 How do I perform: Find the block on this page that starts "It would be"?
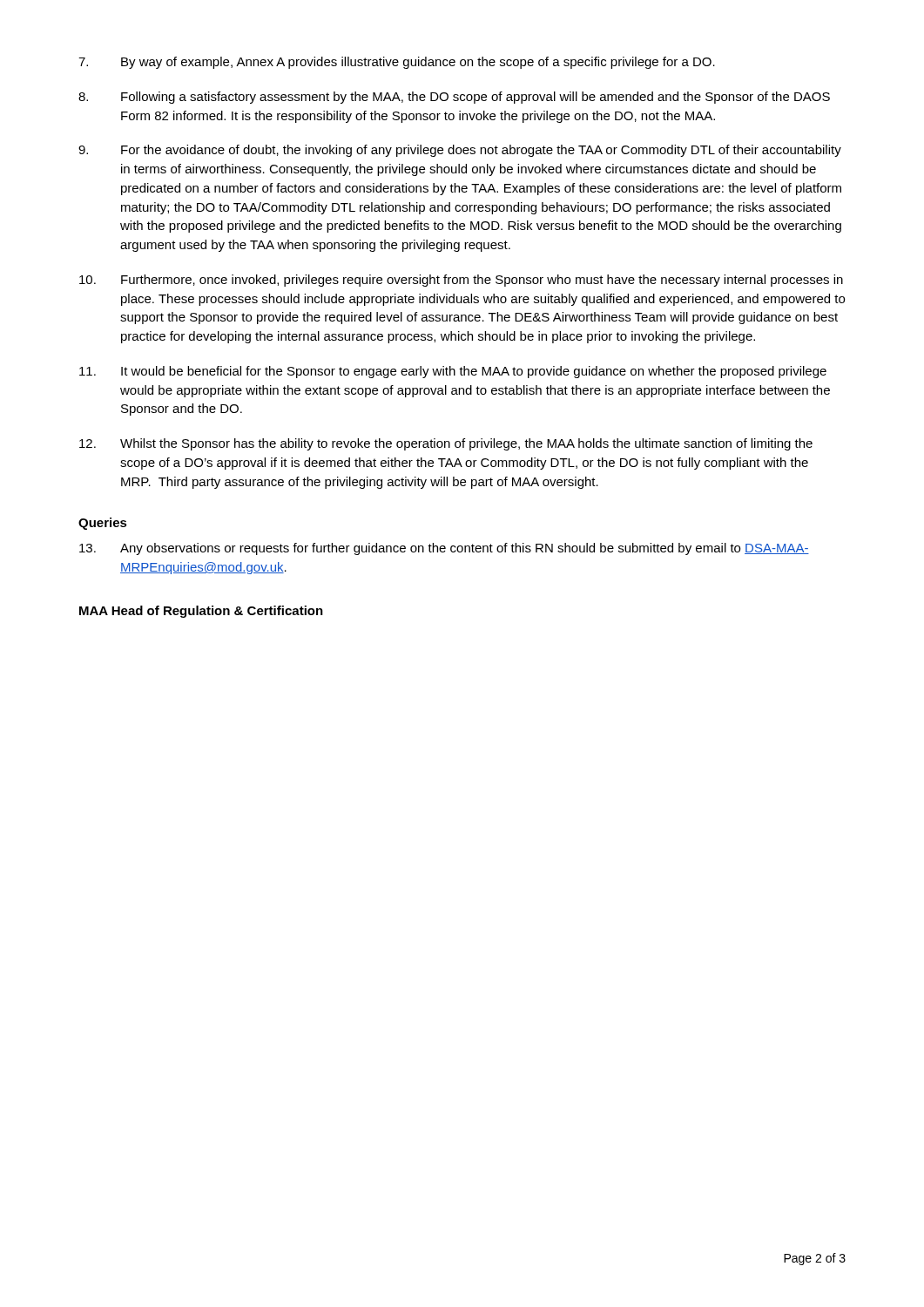tap(462, 390)
